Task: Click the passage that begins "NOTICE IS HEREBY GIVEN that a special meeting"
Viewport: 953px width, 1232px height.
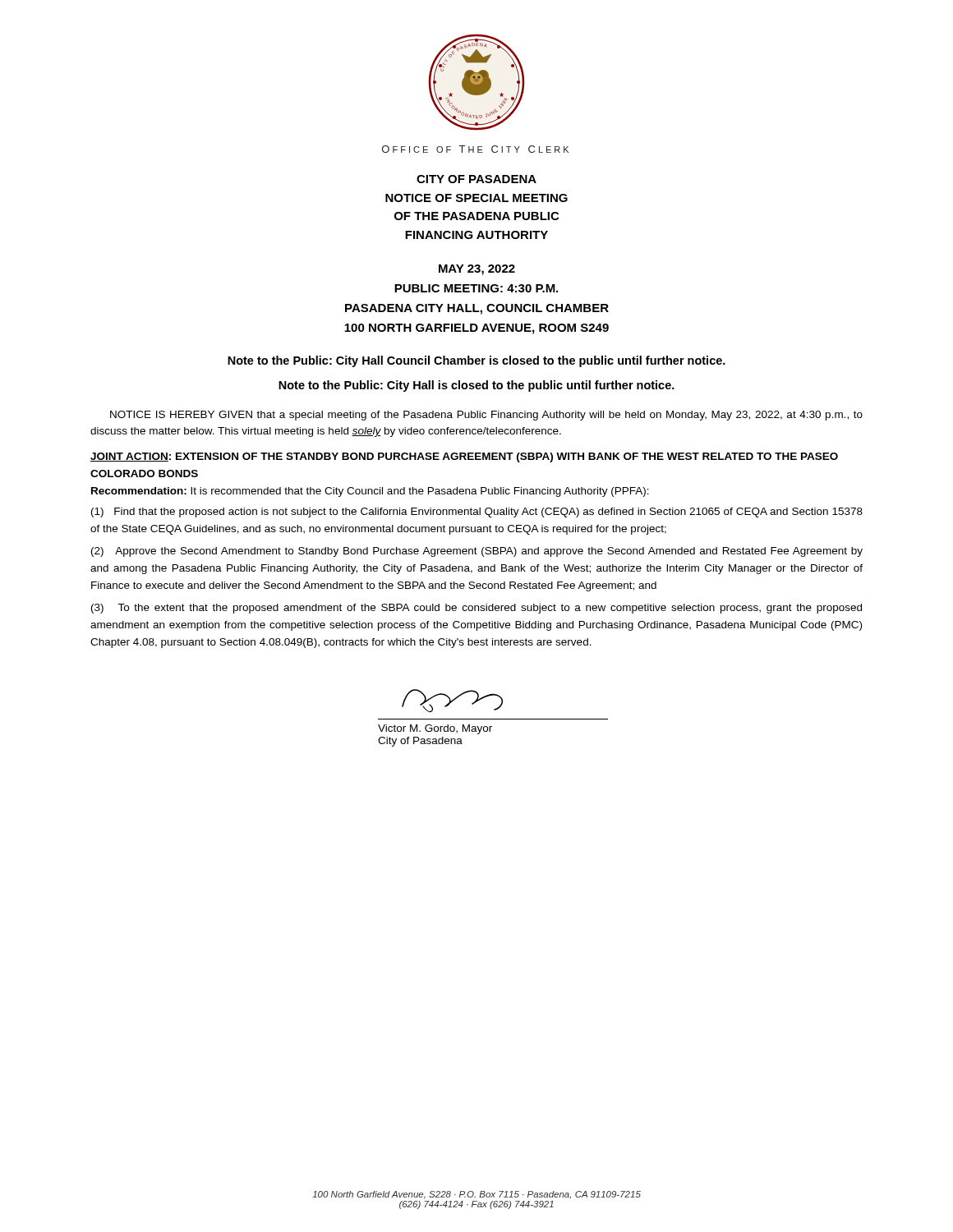Action: pos(476,423)
